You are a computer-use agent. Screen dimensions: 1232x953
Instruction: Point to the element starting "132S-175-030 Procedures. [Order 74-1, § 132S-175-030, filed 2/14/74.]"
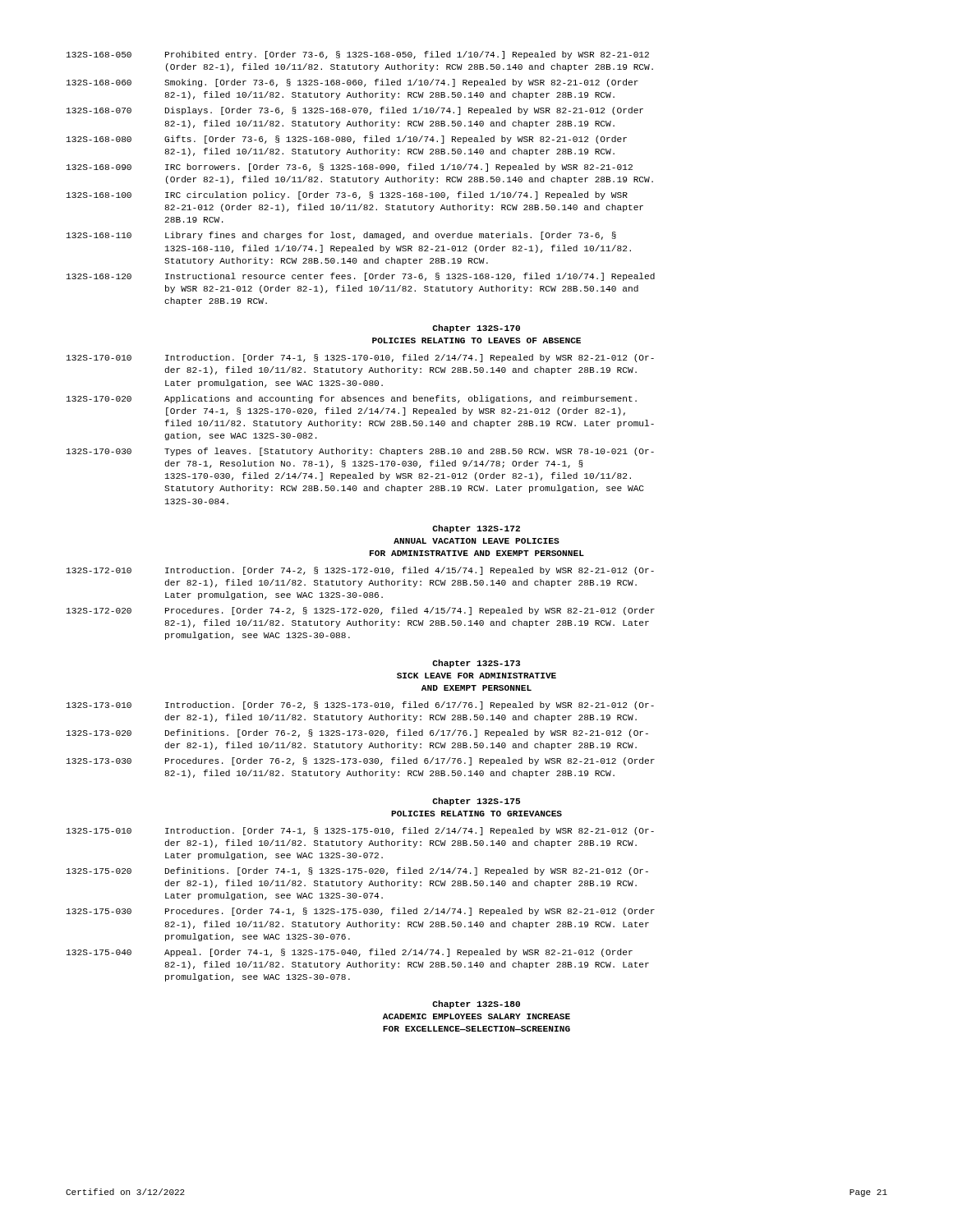click(476, 925)
